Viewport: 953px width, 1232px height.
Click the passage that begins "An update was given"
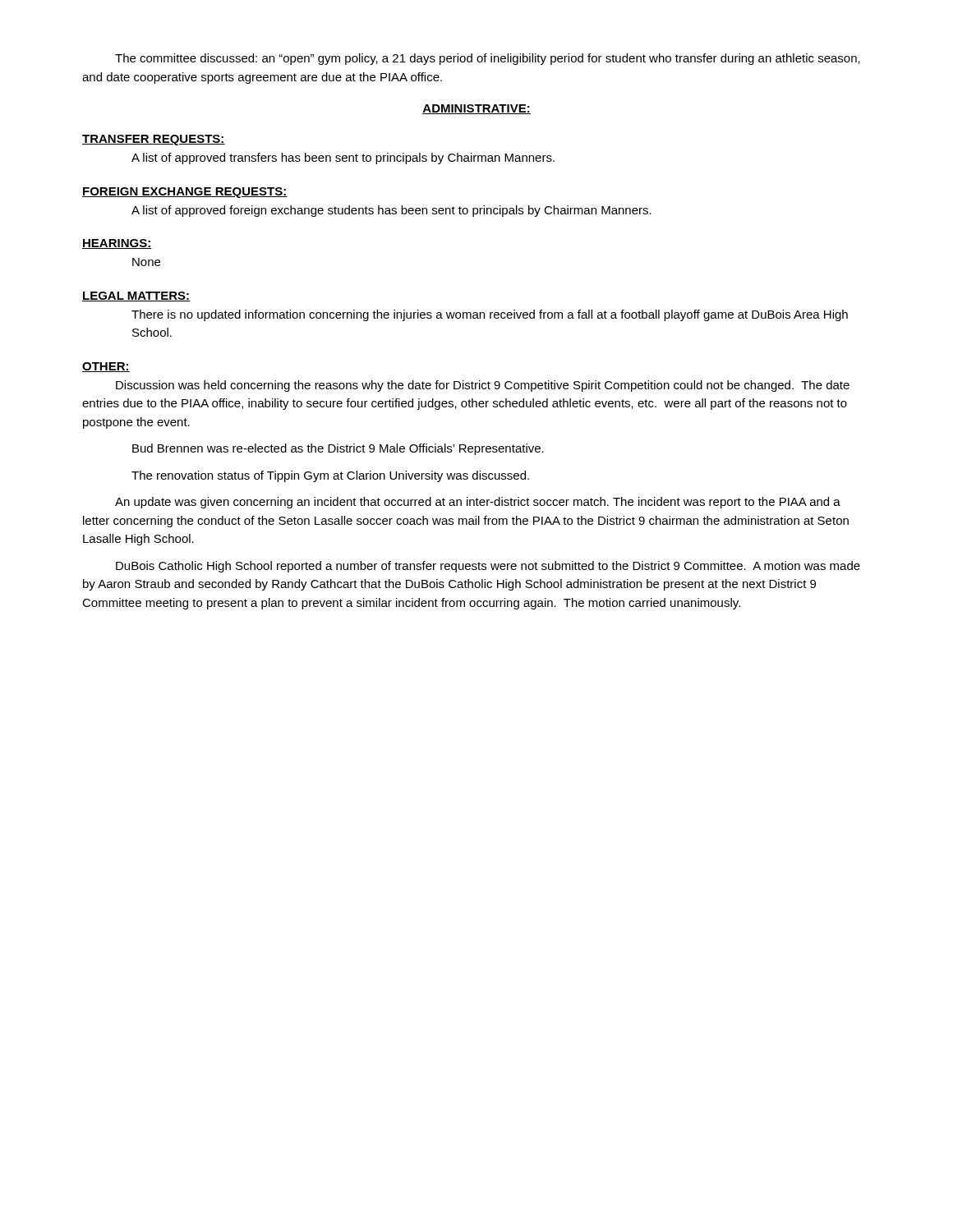click(x=476, y=521)
